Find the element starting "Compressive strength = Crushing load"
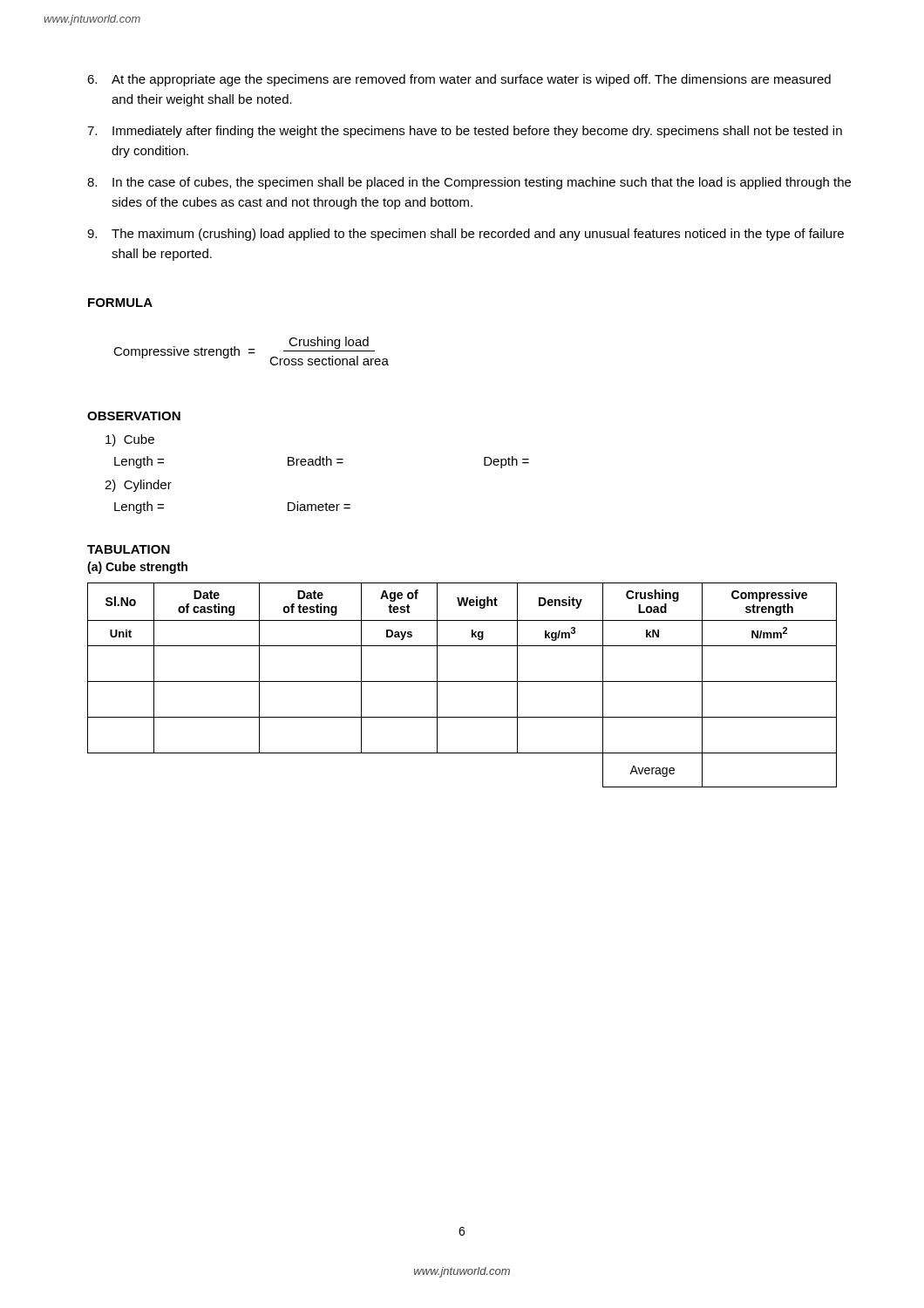The width and height of the screenshot is (924, 1308). point(254,351)
